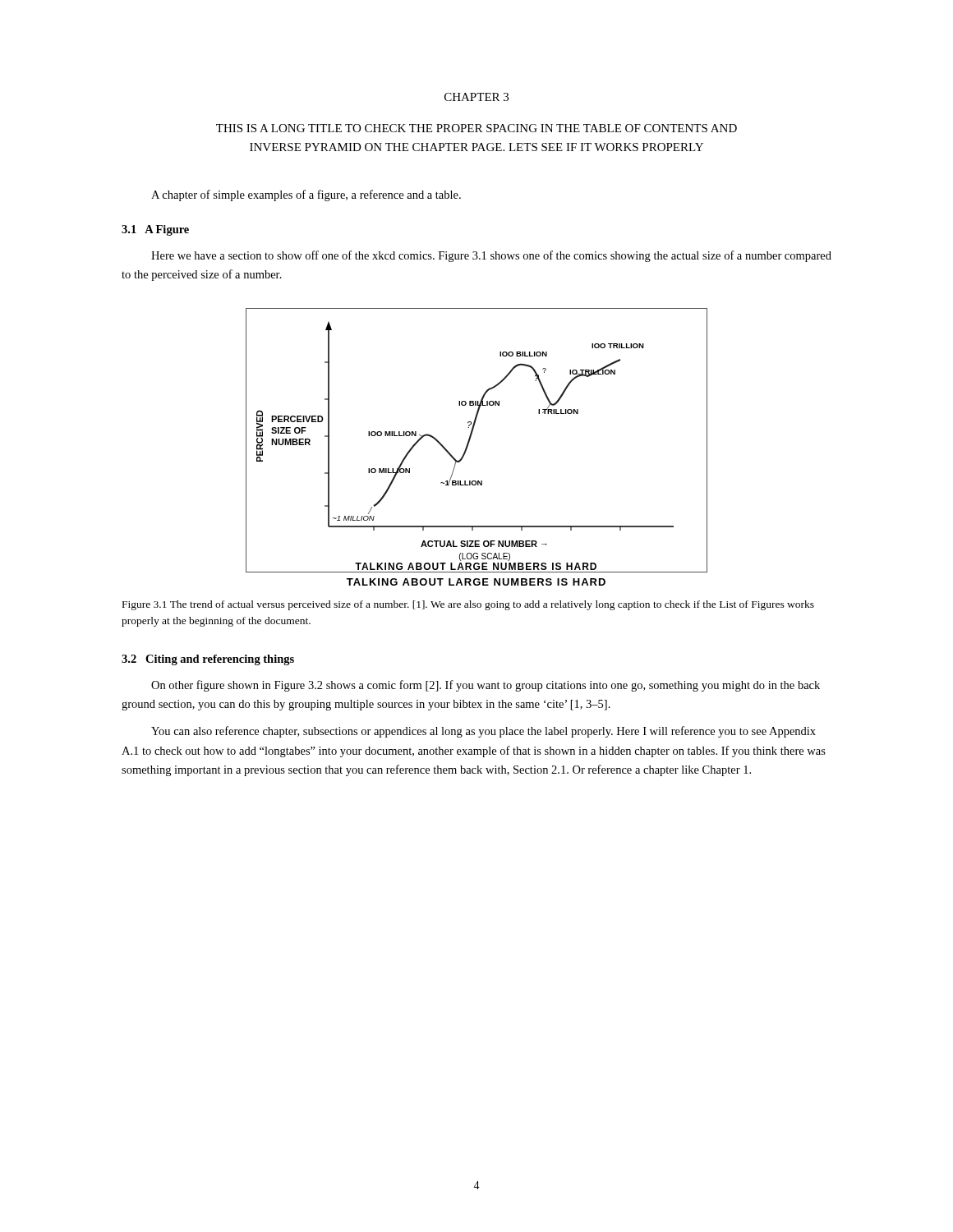Where is the title that starts "THIS IS A"?
953x1232 pixels.
pyautogui.click(x=476, y=137)
